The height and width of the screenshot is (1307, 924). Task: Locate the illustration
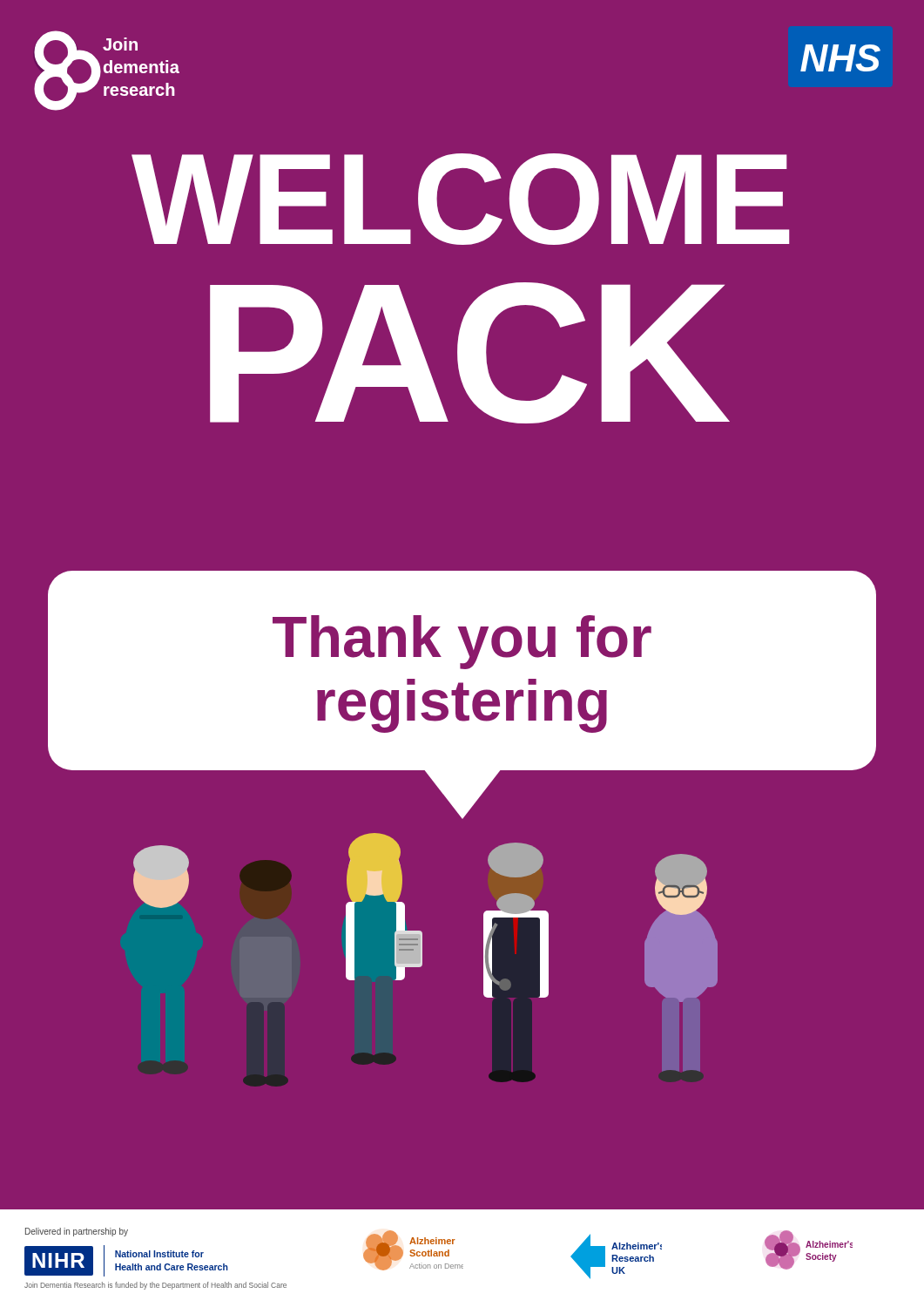[462, 967]
